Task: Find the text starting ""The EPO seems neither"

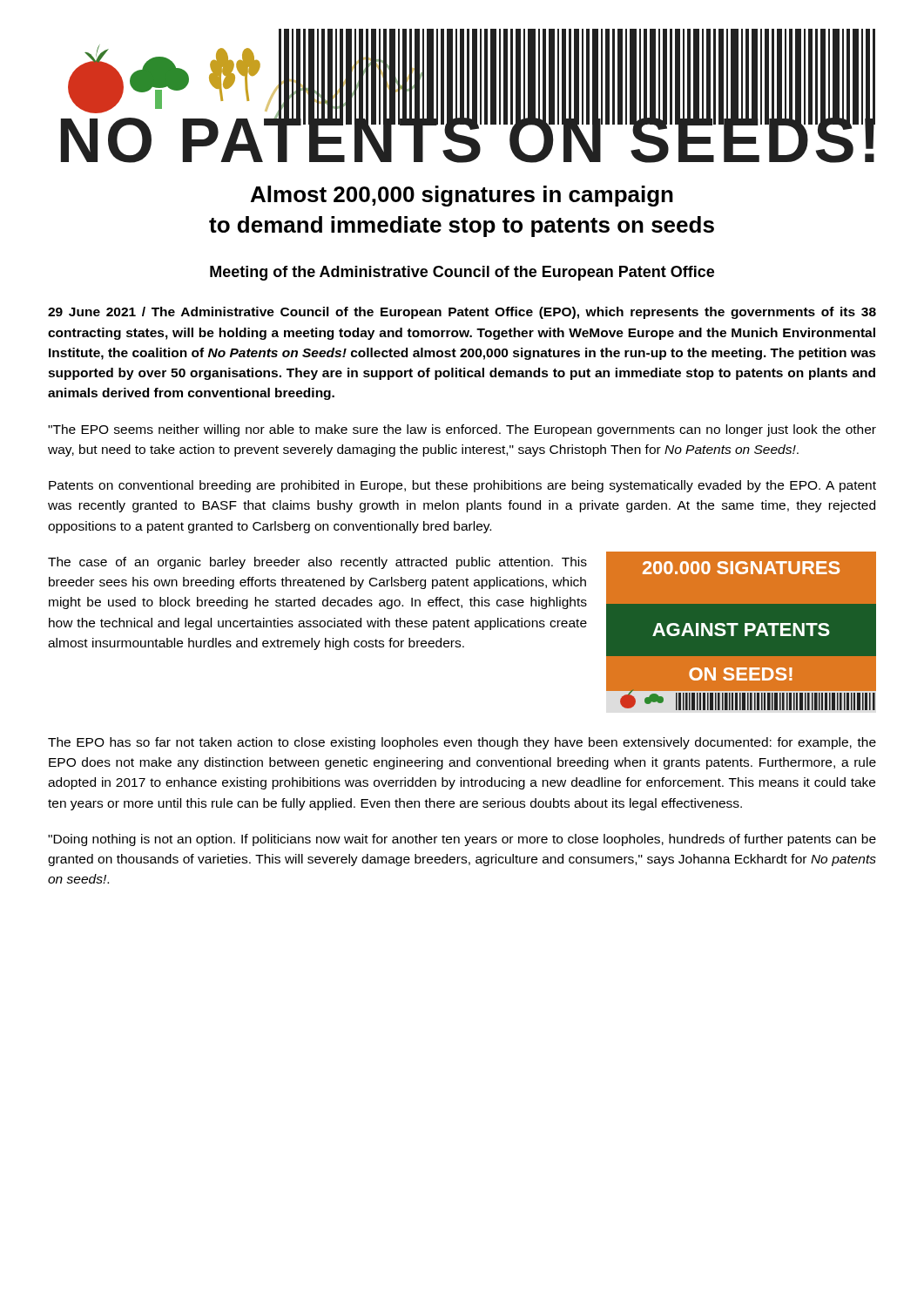Action: (x=462, y=439)
